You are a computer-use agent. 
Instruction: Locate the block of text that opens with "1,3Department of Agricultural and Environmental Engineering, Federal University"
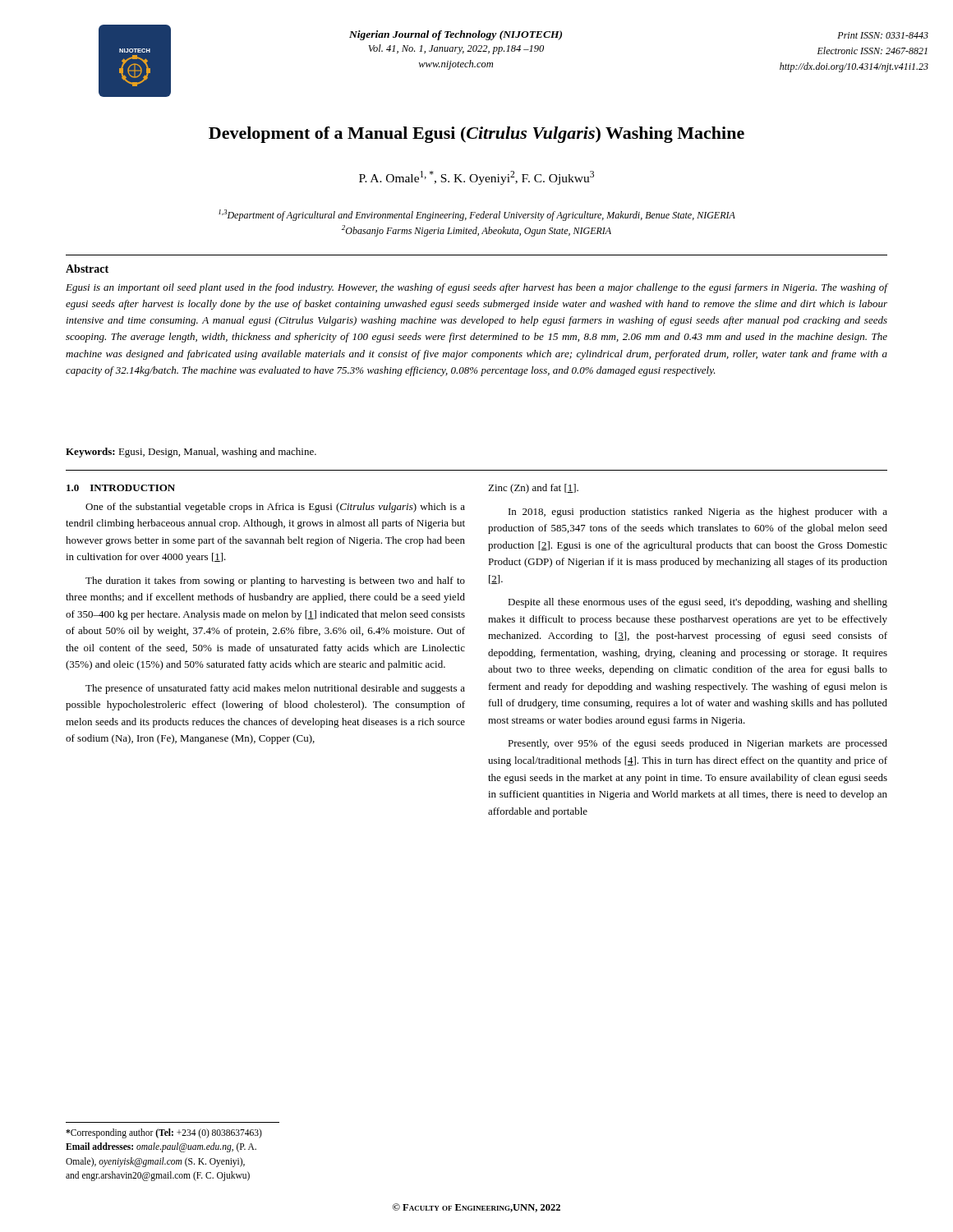tap(476, 222)
